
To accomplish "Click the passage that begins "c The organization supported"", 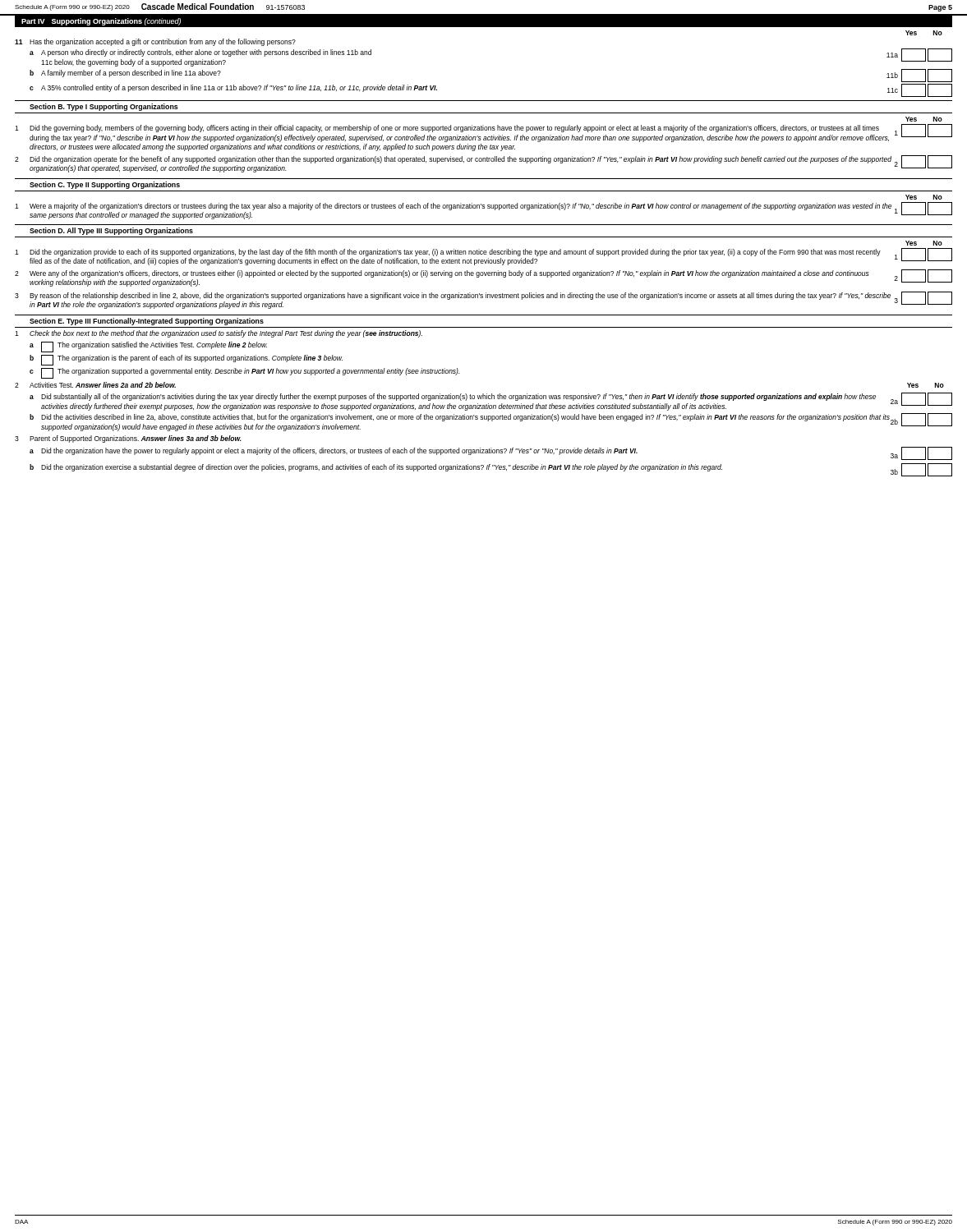I will (x=245, y=373).
